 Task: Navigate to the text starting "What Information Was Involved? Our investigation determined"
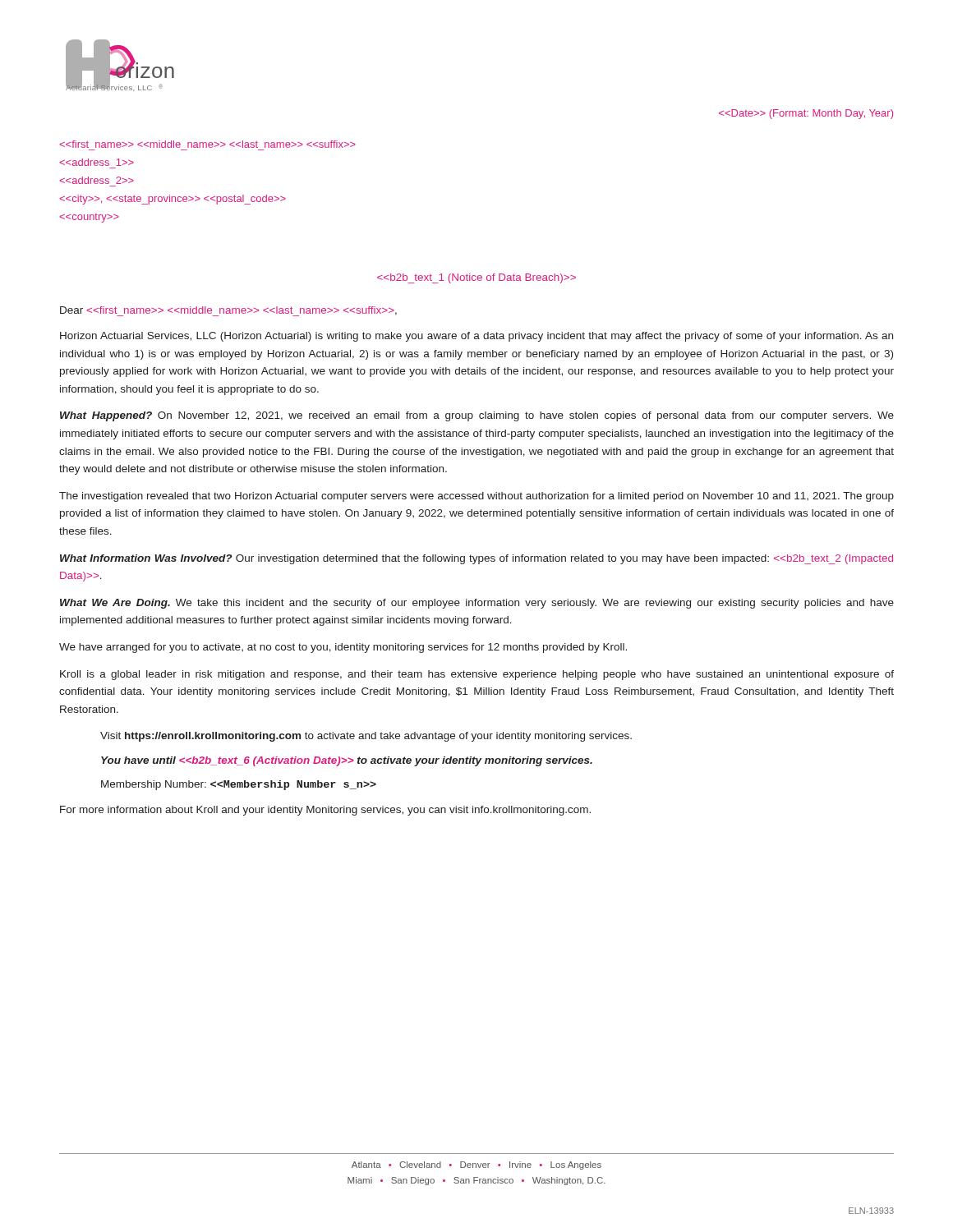tap(476, 567)
